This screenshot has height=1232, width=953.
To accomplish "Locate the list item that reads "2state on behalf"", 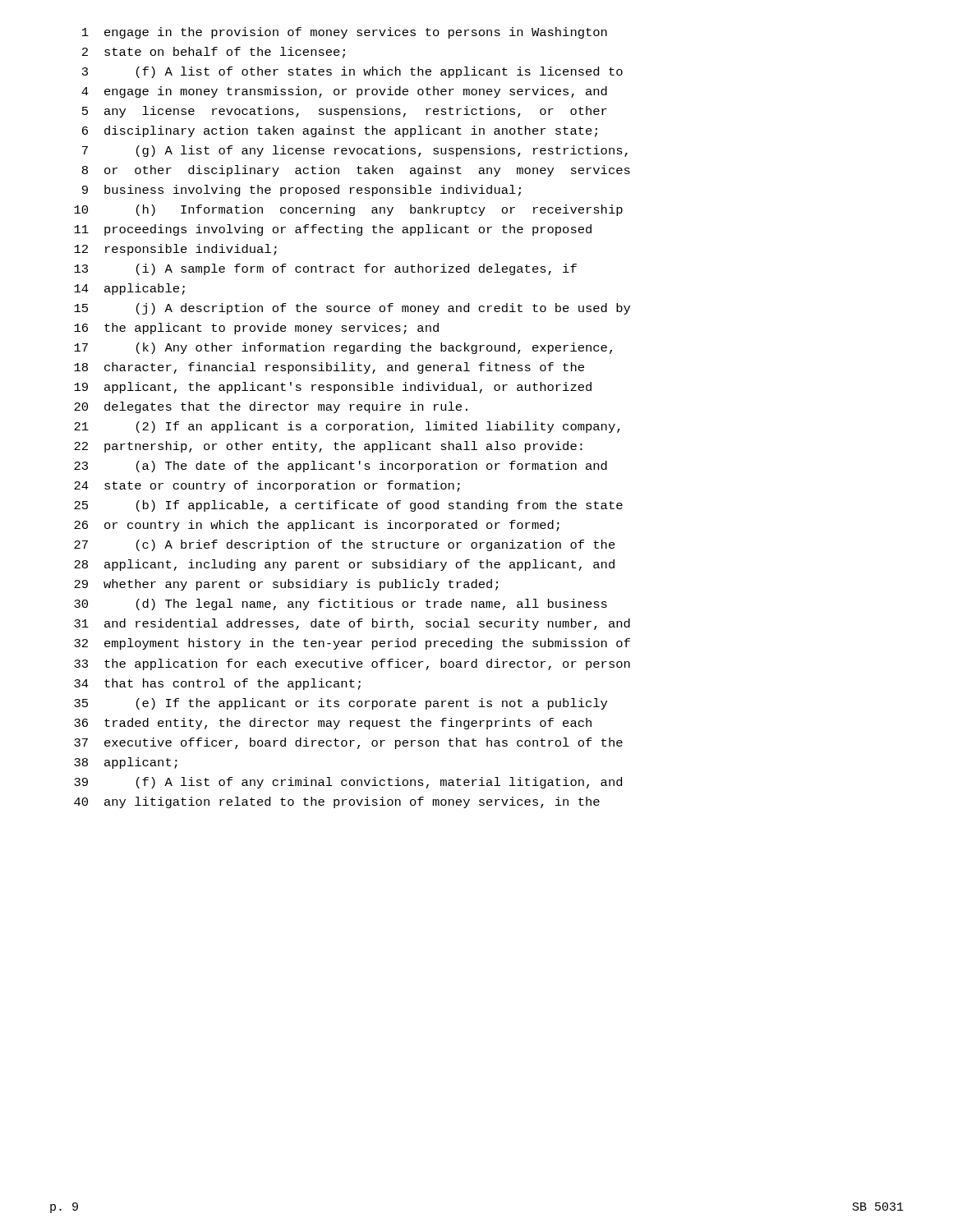I will tap(214, 53).
